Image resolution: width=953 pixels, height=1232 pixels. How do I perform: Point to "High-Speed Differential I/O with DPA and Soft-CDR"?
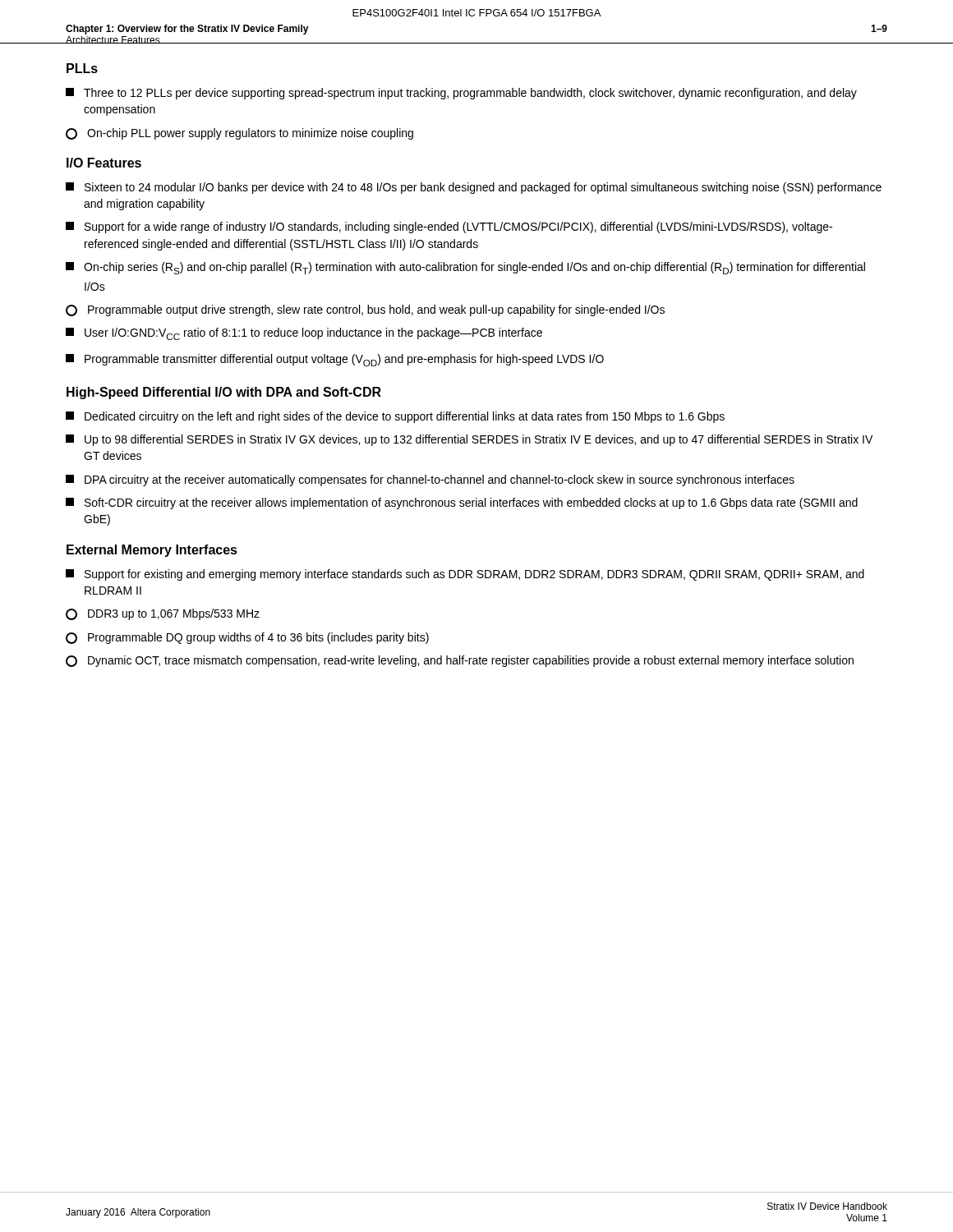point(223,392)
